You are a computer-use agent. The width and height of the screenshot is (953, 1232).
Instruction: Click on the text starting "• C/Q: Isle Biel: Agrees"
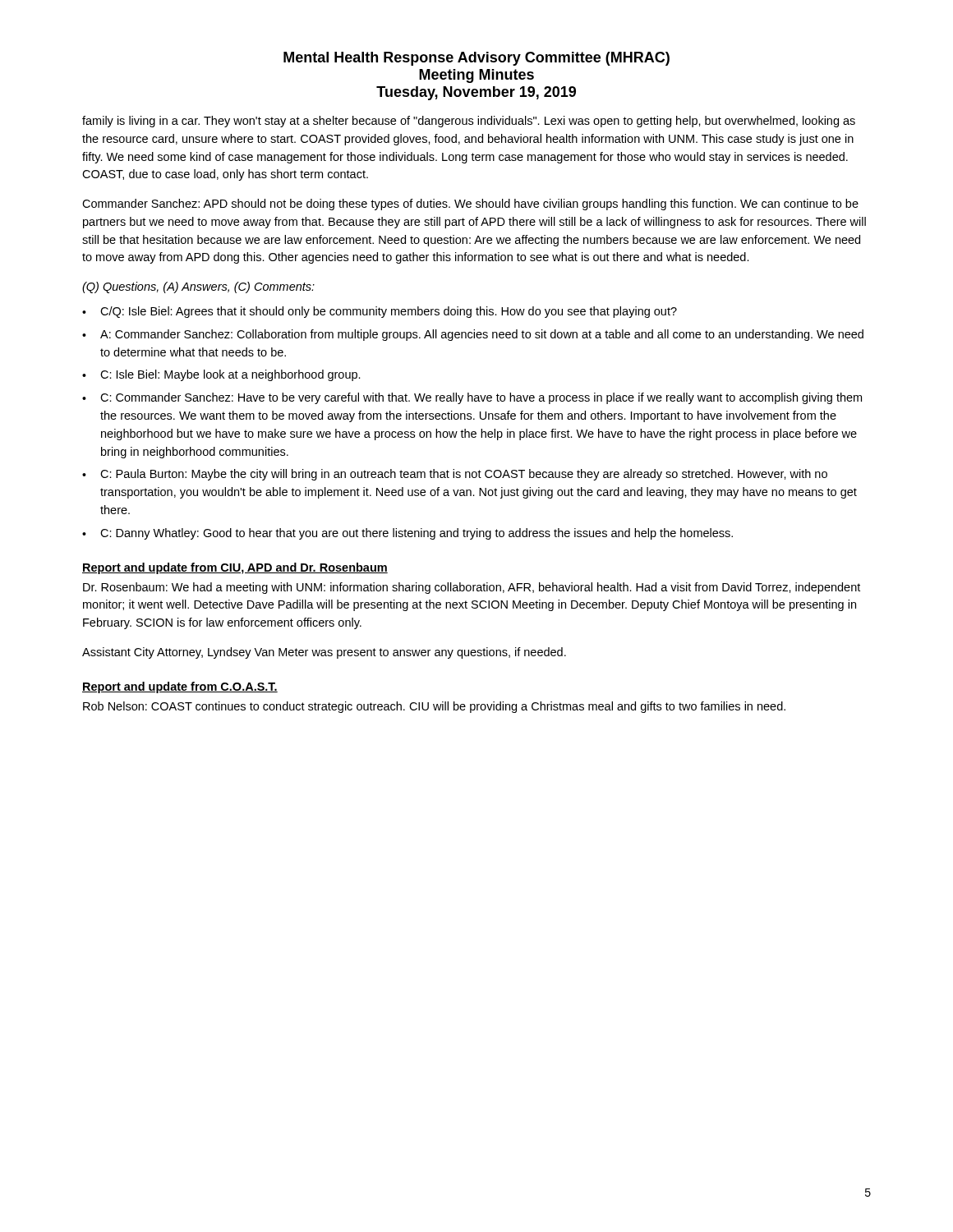pos(476,312)
